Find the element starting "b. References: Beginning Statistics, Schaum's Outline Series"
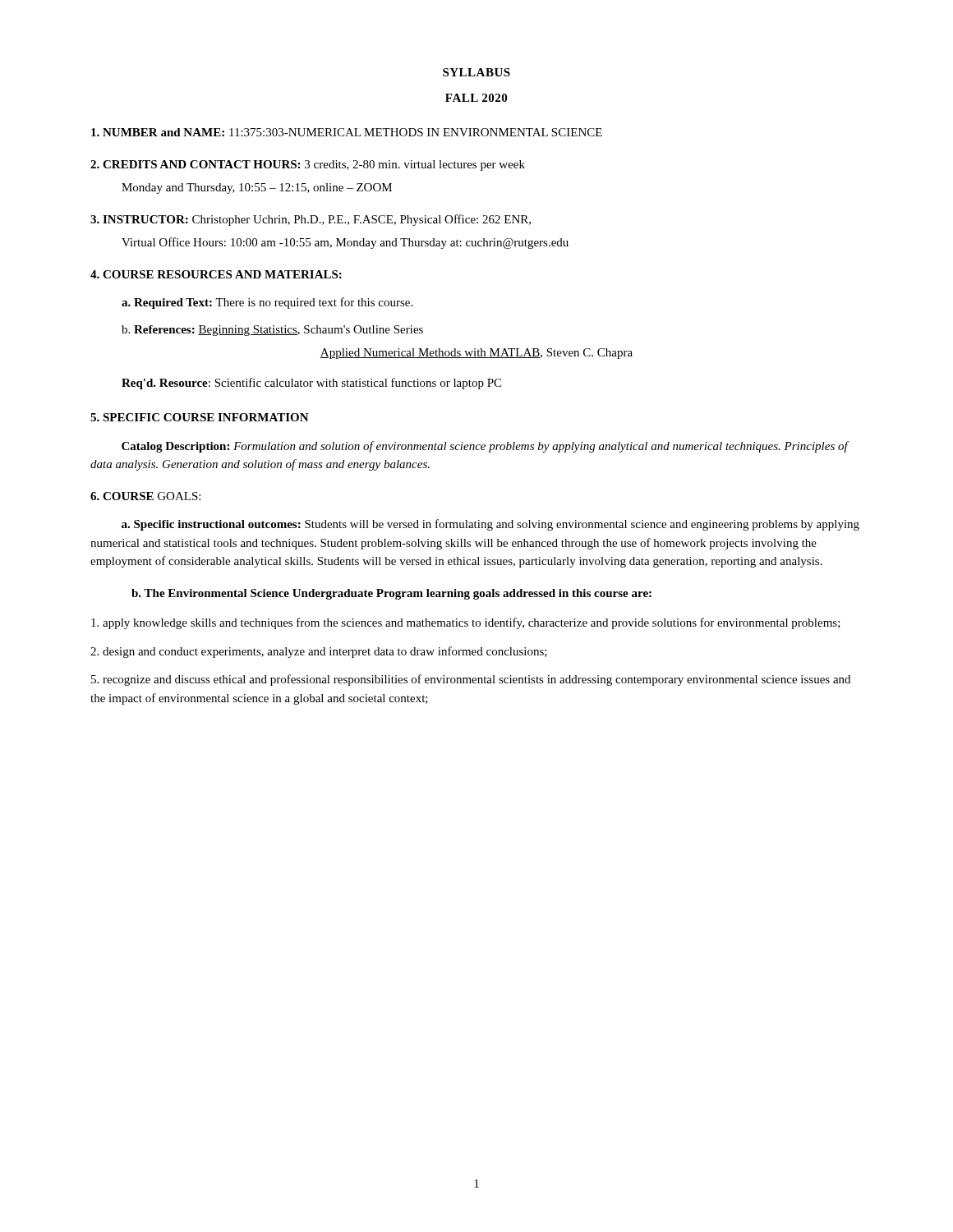953x1232 pixels. [x=273, y=329]
